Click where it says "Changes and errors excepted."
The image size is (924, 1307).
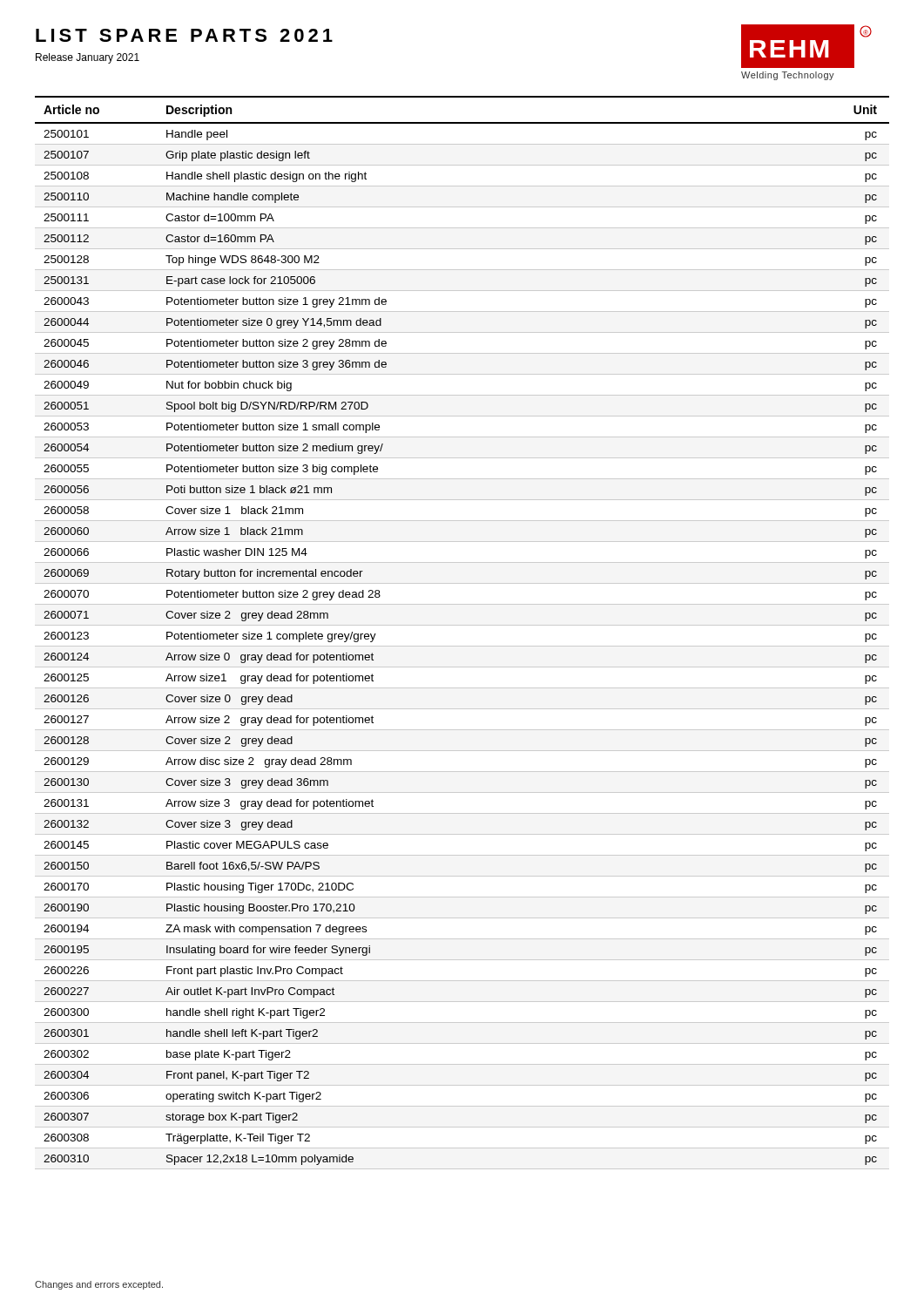[99, 1284]
